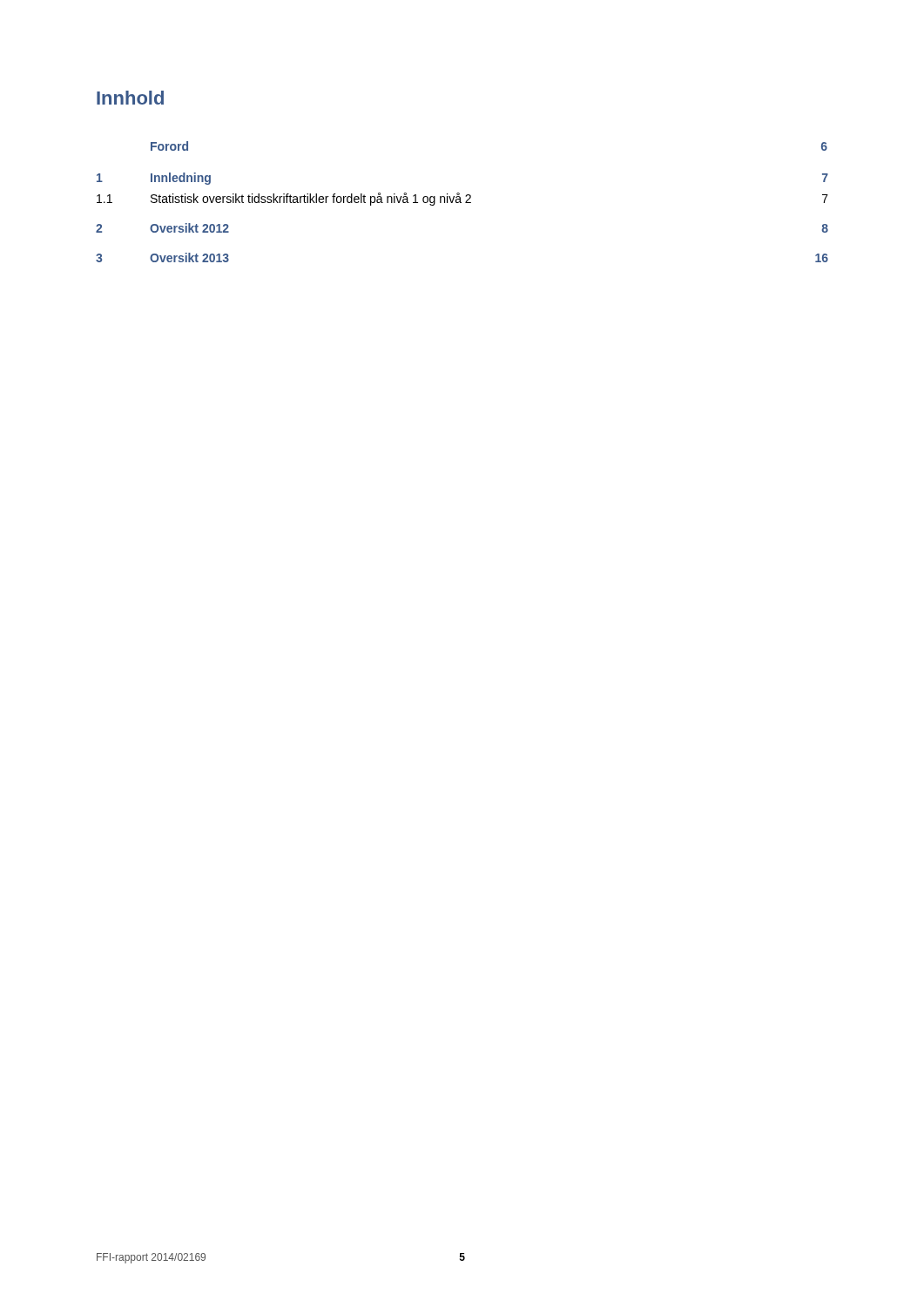924x1307 pixels.
Task: Where does it say "2 Oversikt 2012 8"?
Action: click(x=100, y=228)
